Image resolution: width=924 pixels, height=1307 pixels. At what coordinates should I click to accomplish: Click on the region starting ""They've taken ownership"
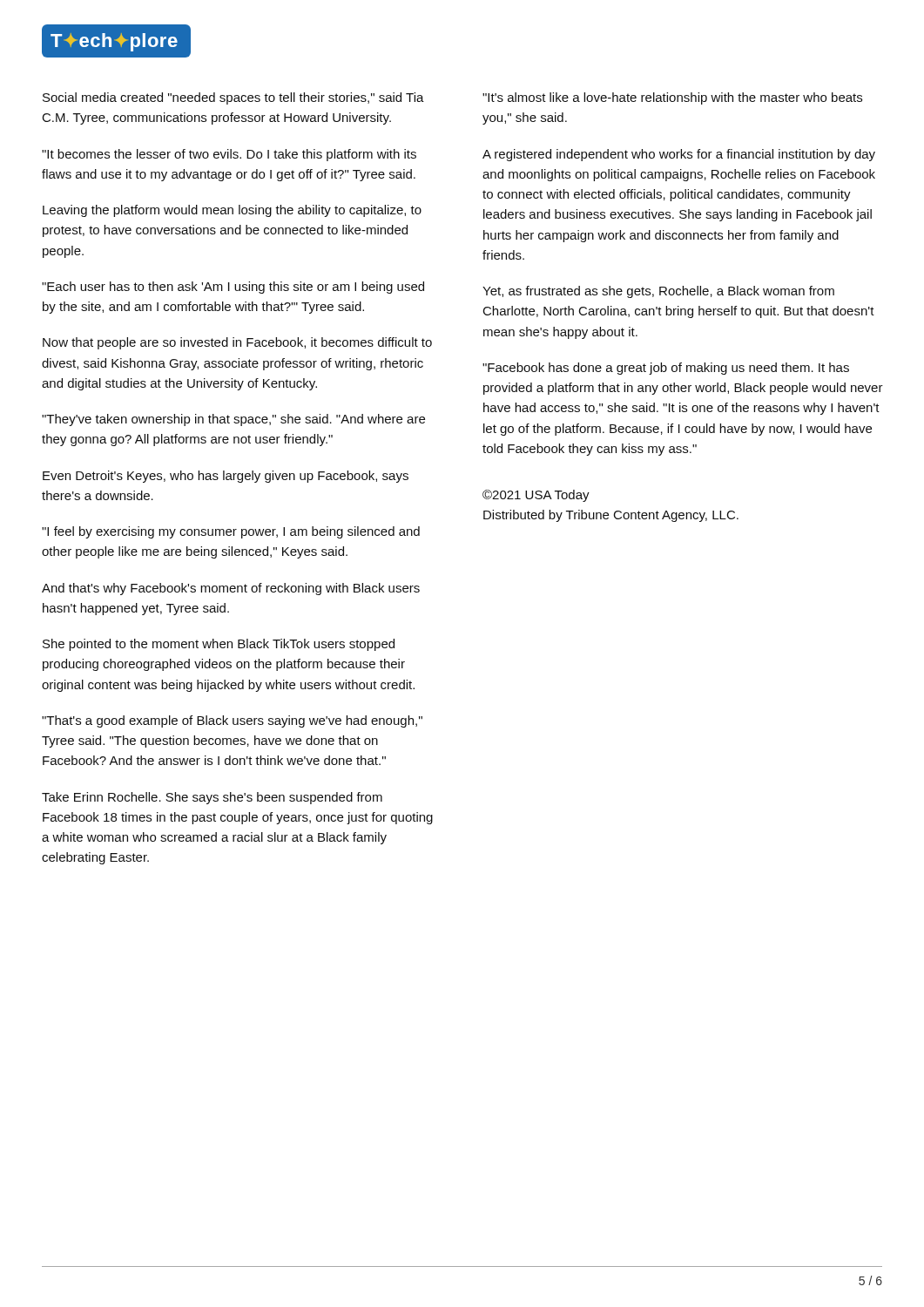point(234,429)
